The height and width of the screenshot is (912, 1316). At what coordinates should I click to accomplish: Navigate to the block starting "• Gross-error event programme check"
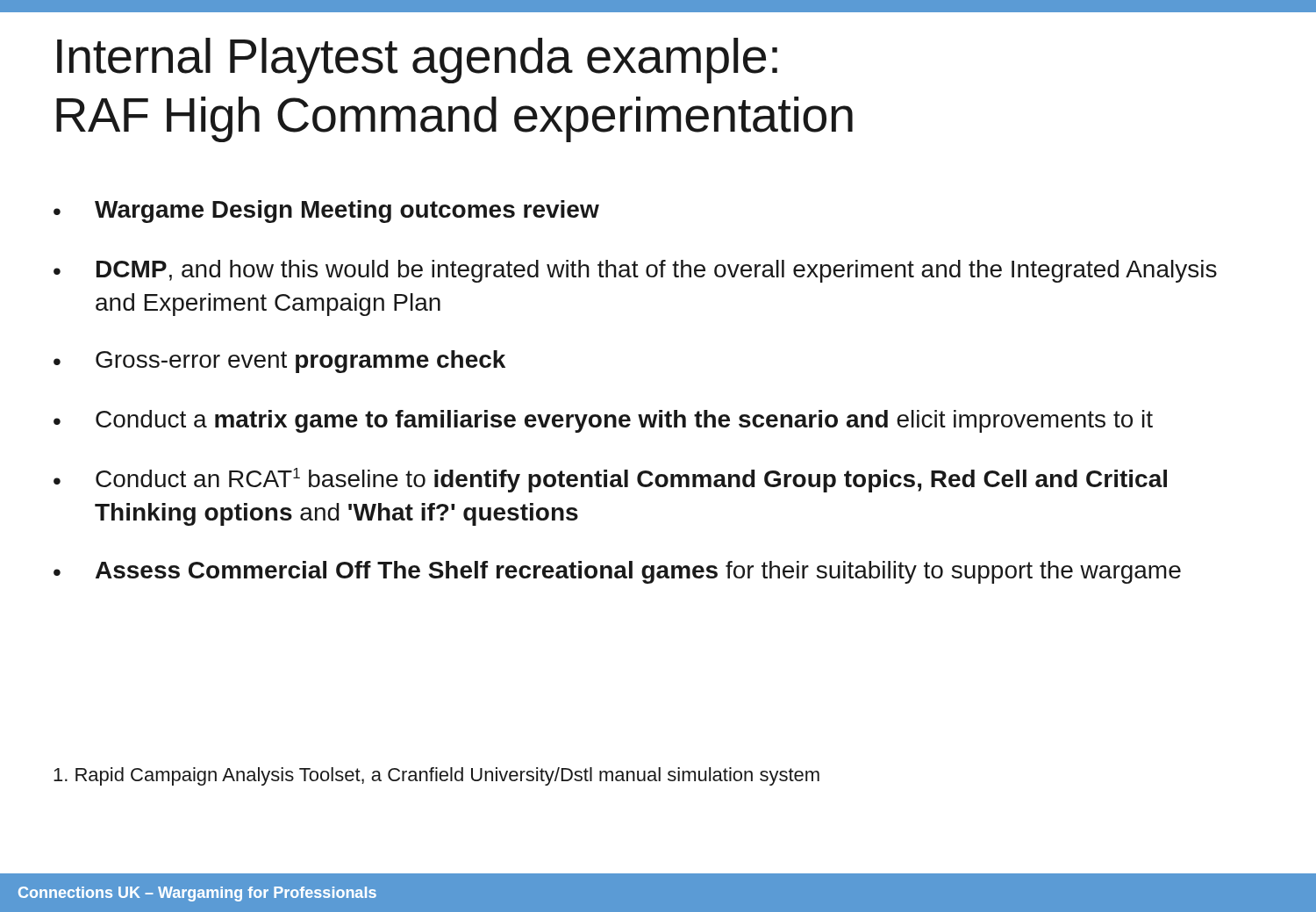[279, 362]
